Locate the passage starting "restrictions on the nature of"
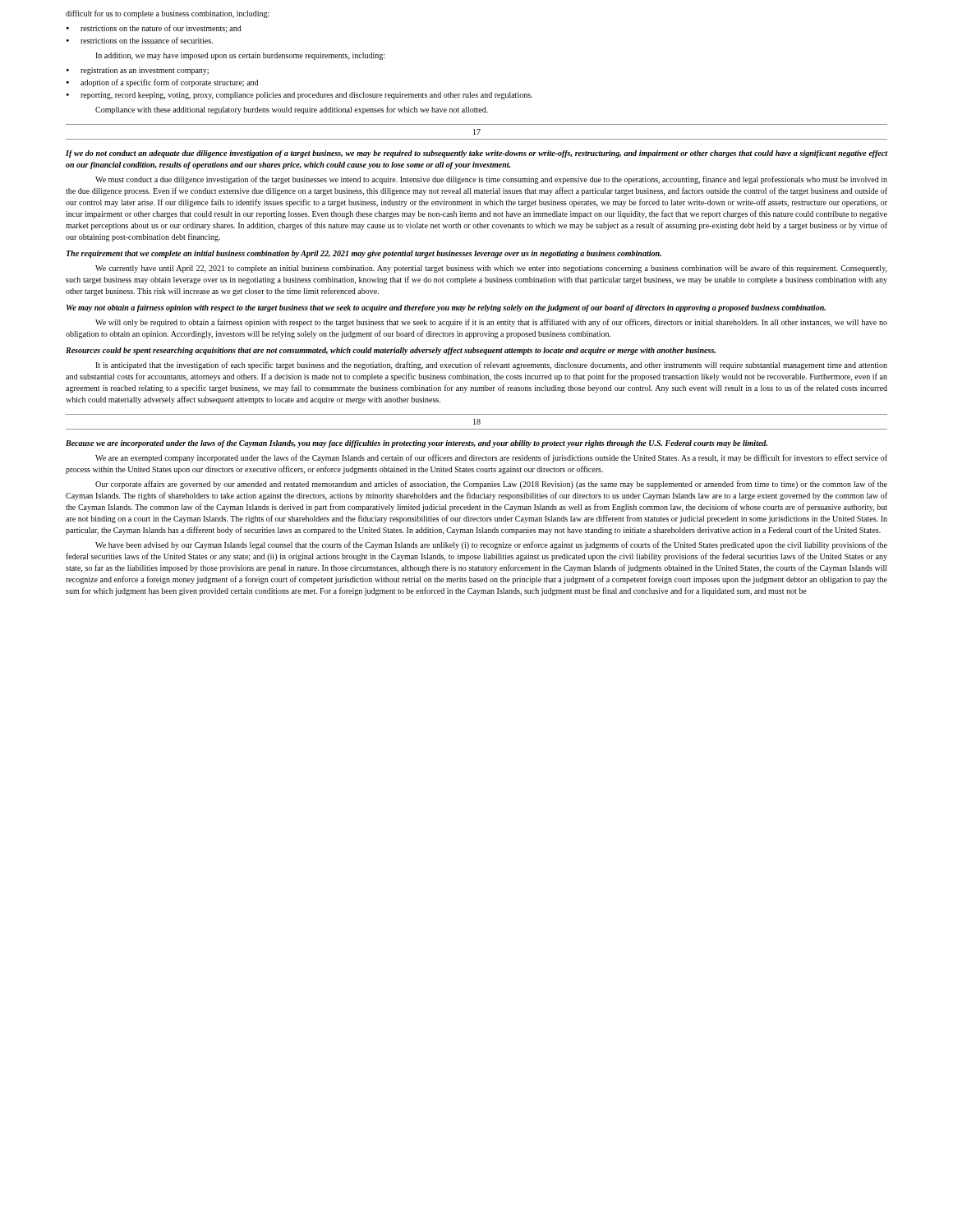The height and width of the screenshot is (1232, 953). coord(154,29)
